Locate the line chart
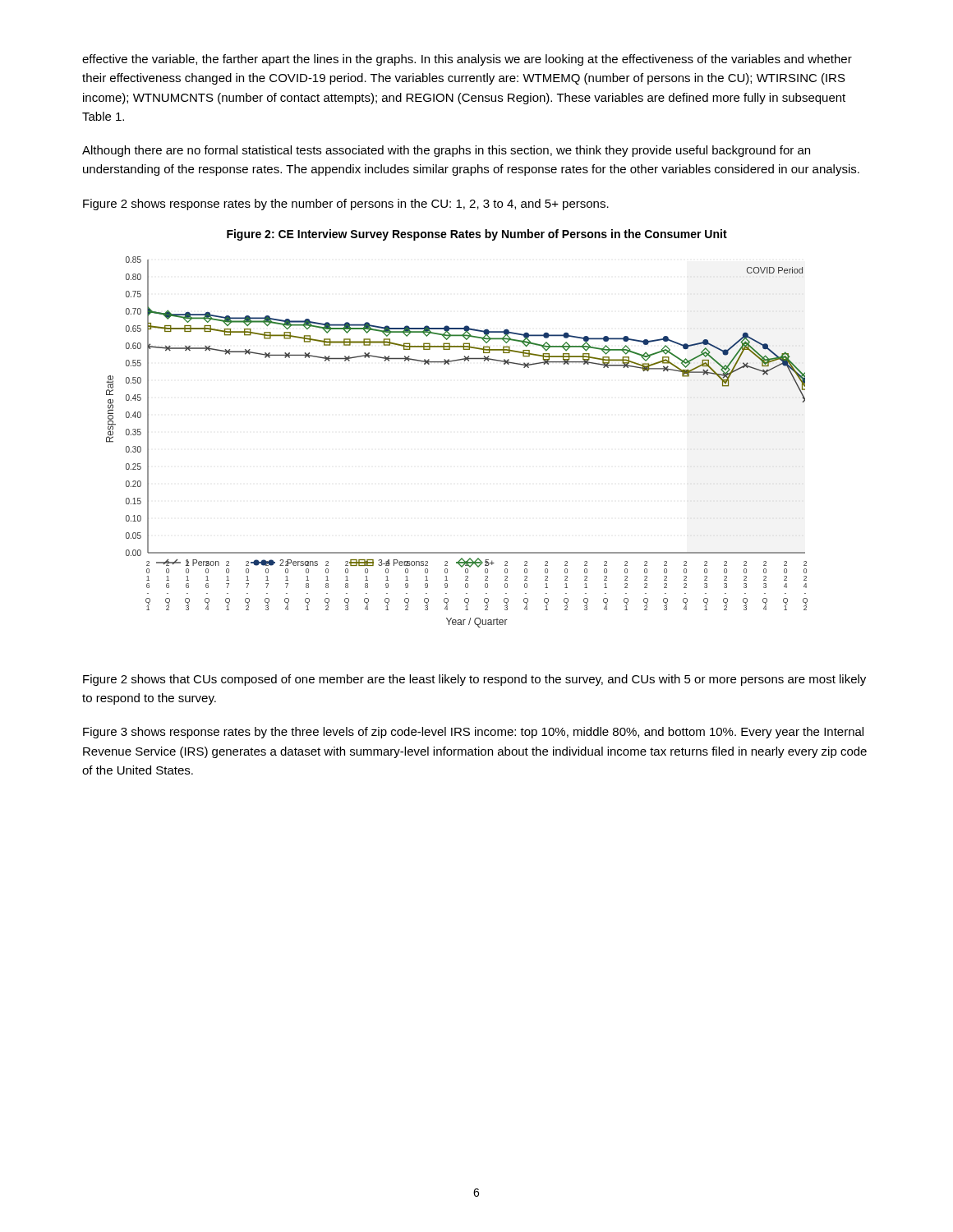The height and width of the screenshot is (1232, 953). click(x=476, y=450)
